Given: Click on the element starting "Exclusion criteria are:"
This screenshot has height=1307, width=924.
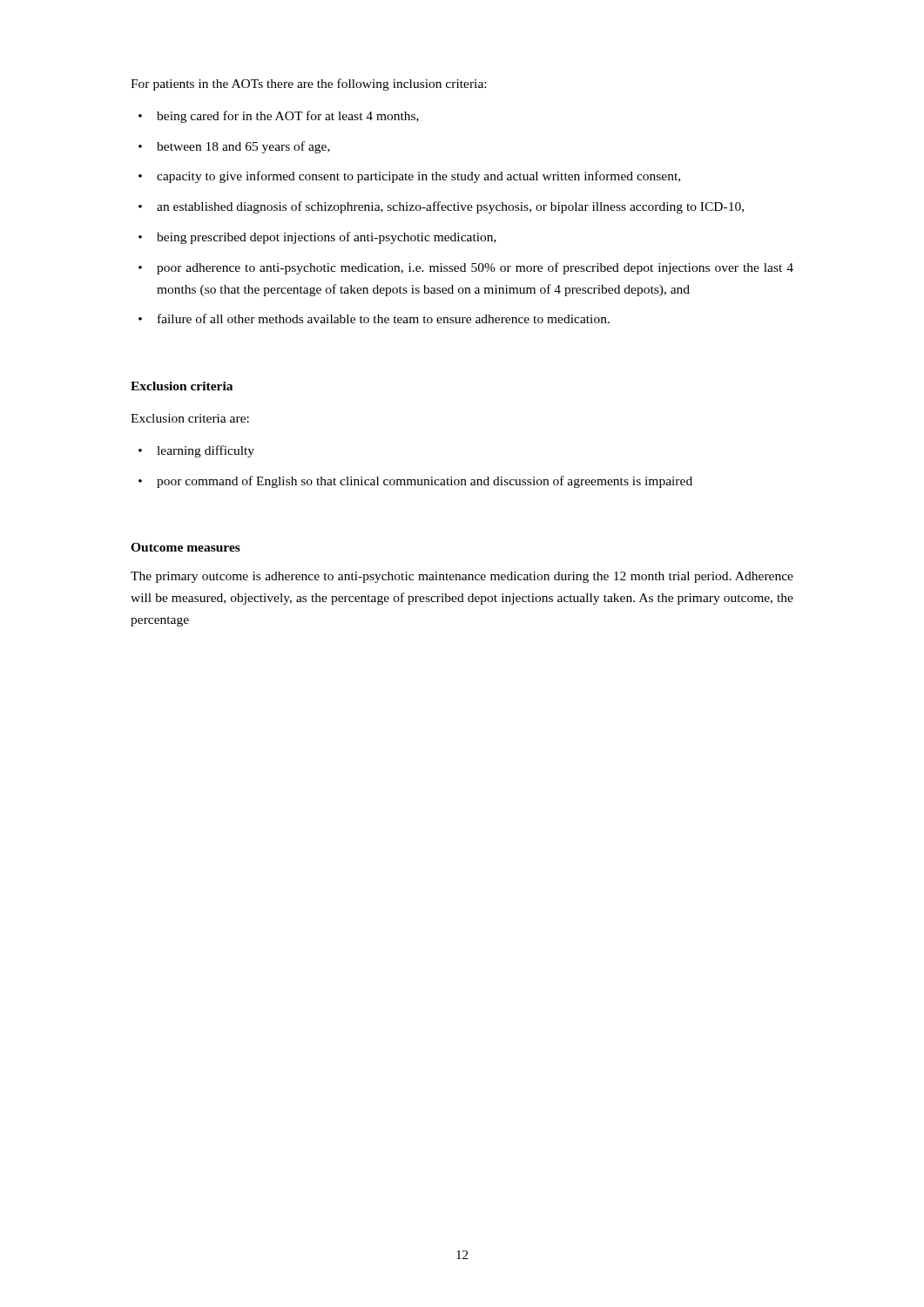Looking at the screenshot, I should 190,418.
